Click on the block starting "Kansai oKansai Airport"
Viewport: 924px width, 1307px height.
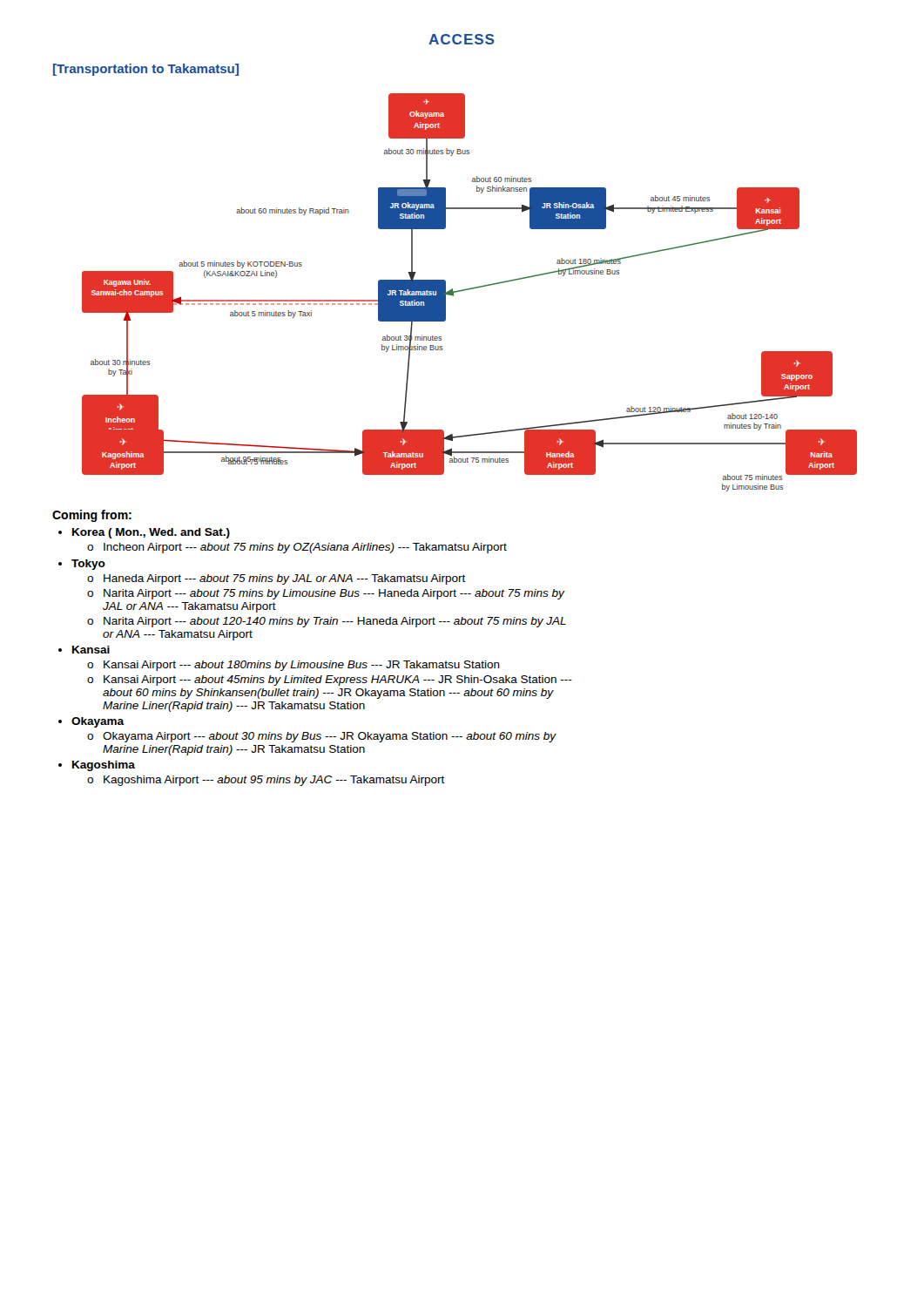click(462, 677)
